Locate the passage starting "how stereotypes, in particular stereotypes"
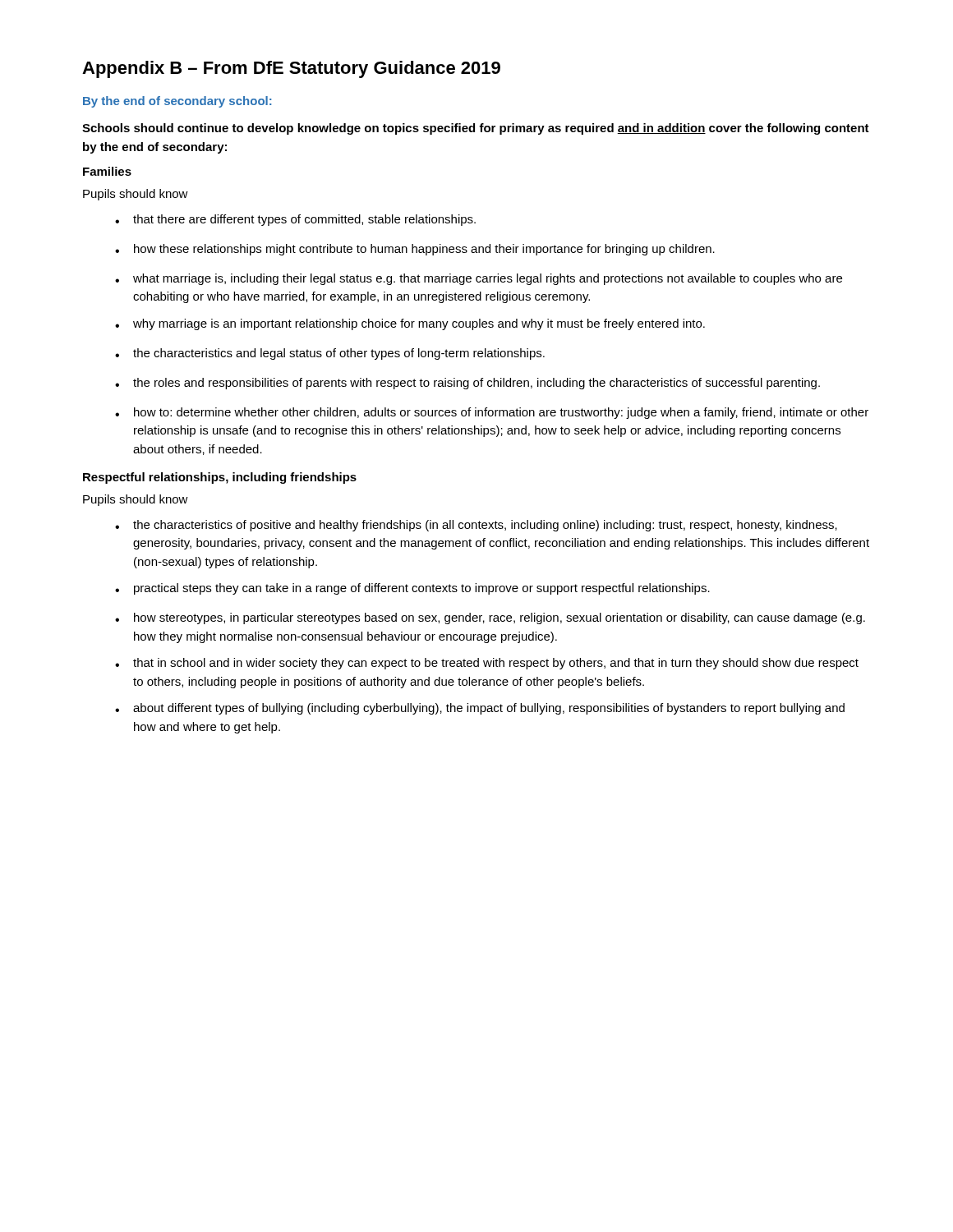Image resolution: width=953 pixels, height=1232 pixels. tap(493, 627)
